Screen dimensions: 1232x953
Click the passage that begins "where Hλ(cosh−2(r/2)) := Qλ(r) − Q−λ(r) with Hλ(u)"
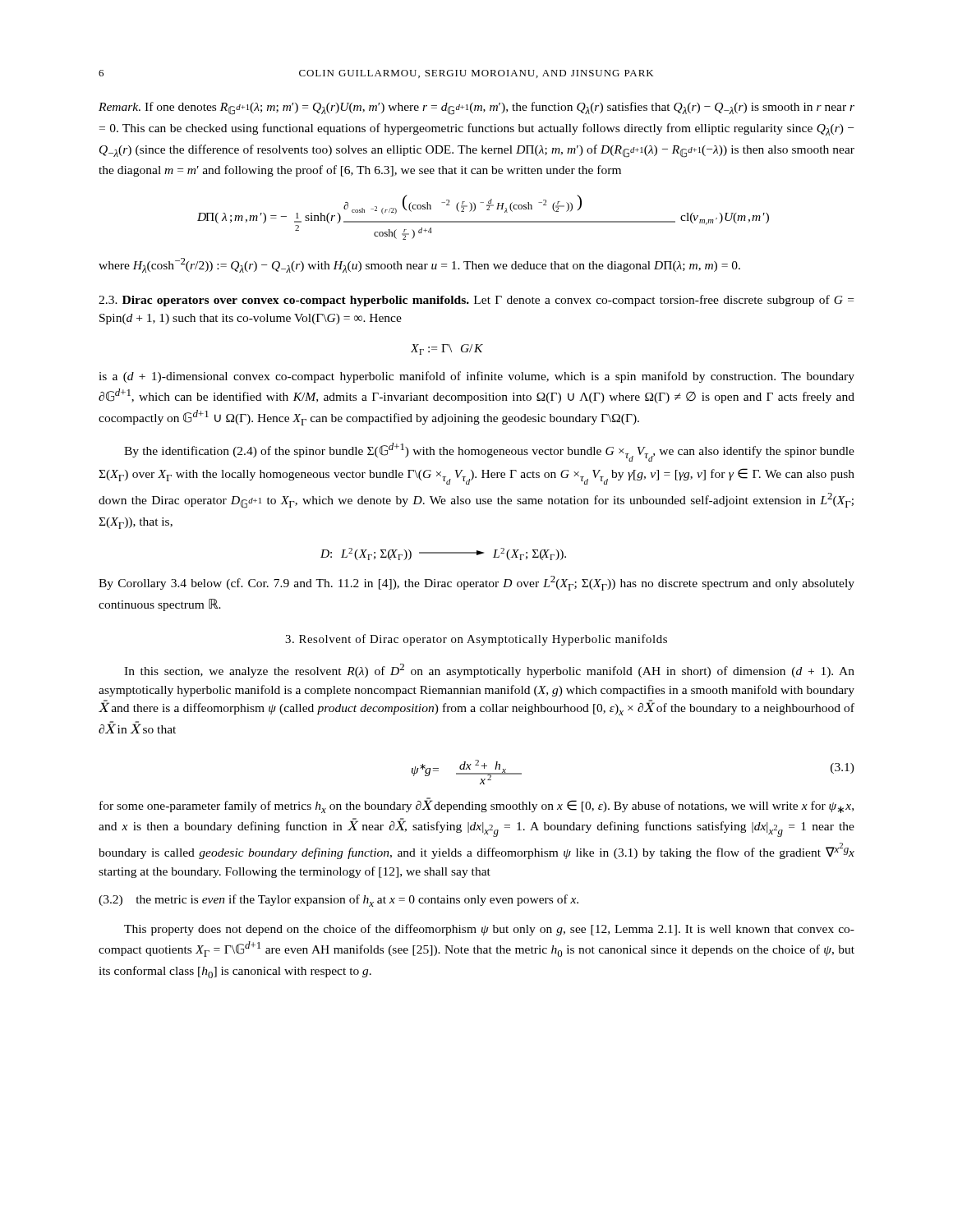click(x=420, y=265)
